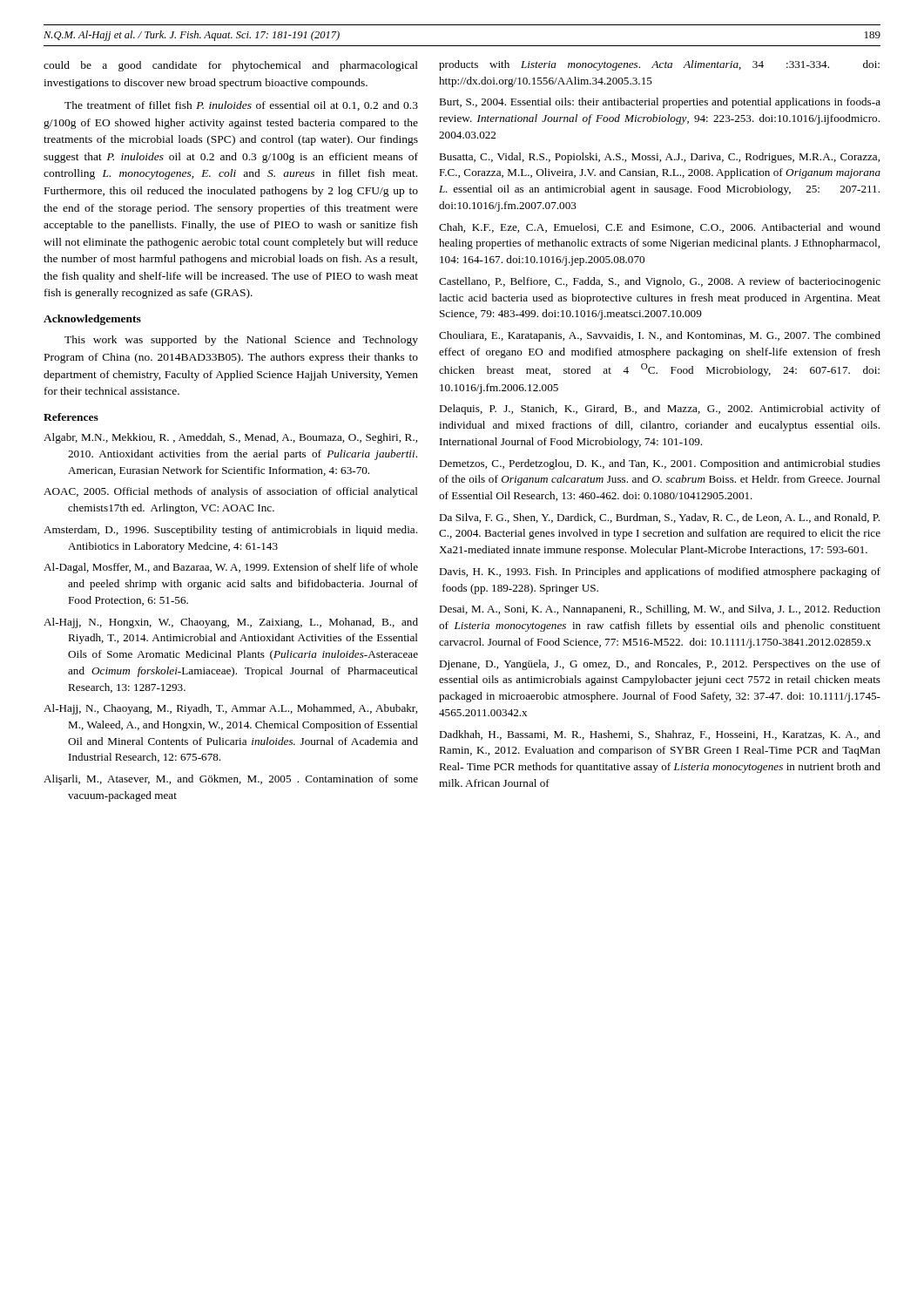This screenshot has height=1307, width=924.
Task: Navigate to the passage starting "Desai, M. A., Soni, K."
Action: tap(660, 625)
